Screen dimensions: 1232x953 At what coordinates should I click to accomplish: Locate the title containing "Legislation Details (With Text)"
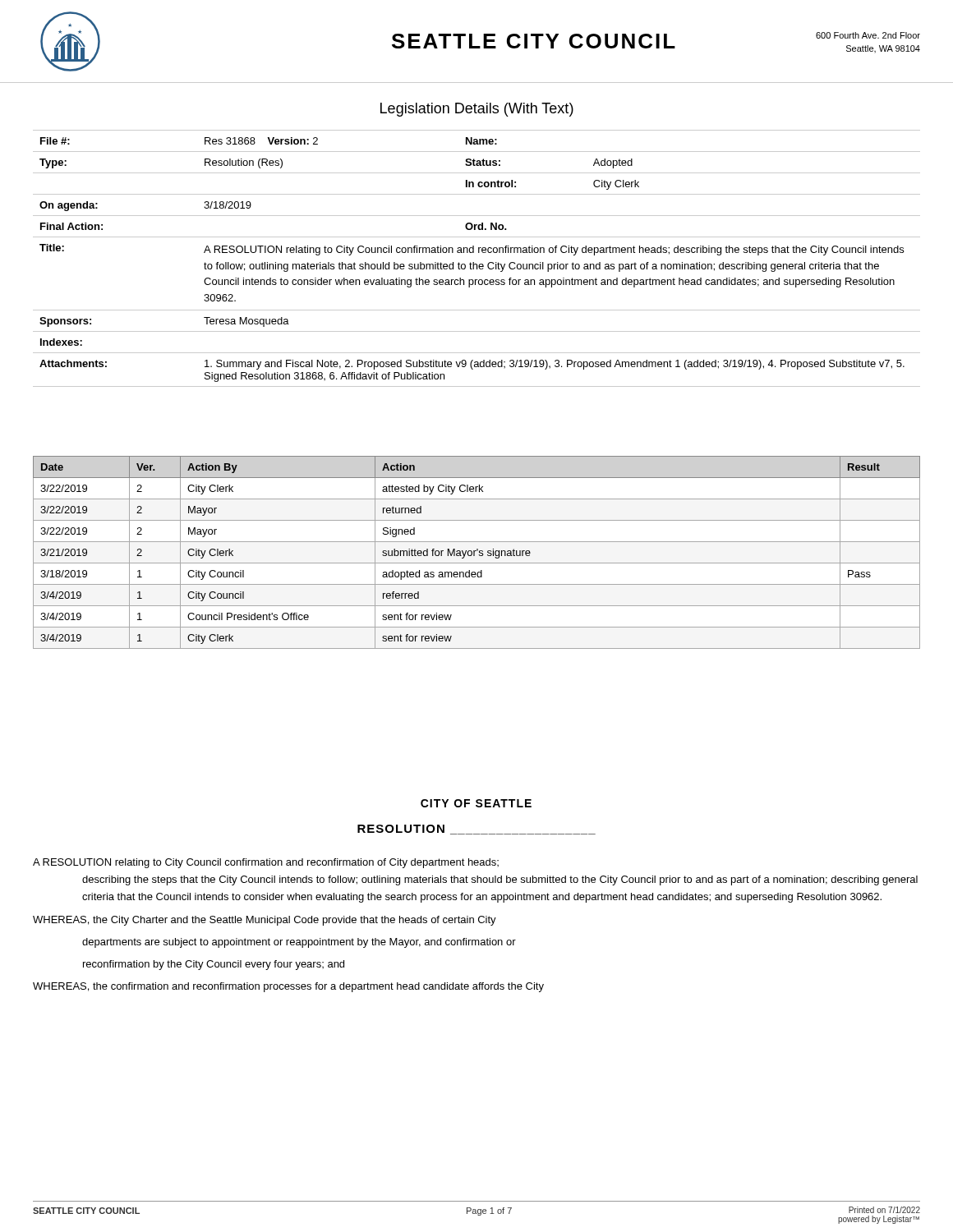[x=476, y=108]
